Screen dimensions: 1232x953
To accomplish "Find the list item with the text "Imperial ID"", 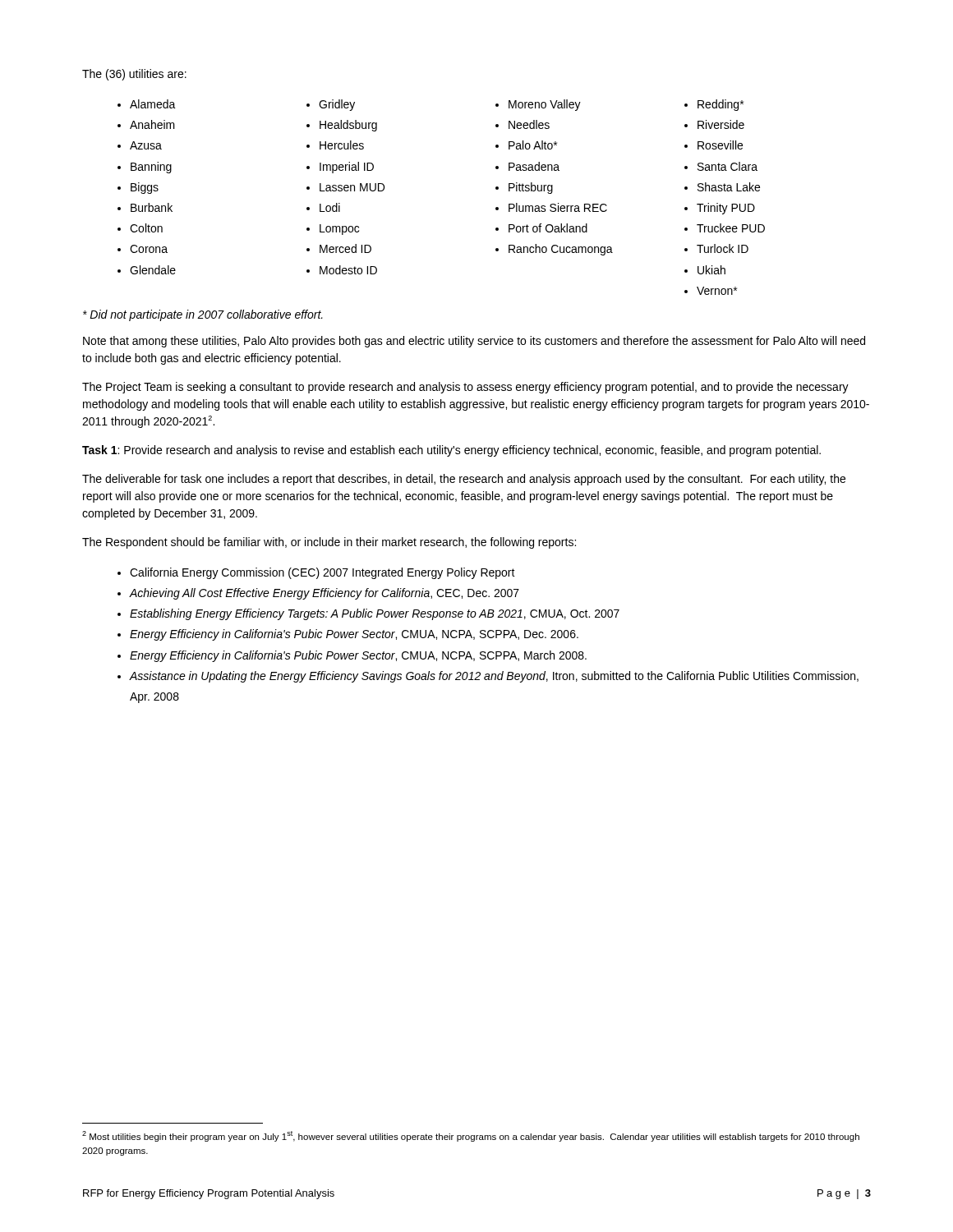I will coord(347,166).
